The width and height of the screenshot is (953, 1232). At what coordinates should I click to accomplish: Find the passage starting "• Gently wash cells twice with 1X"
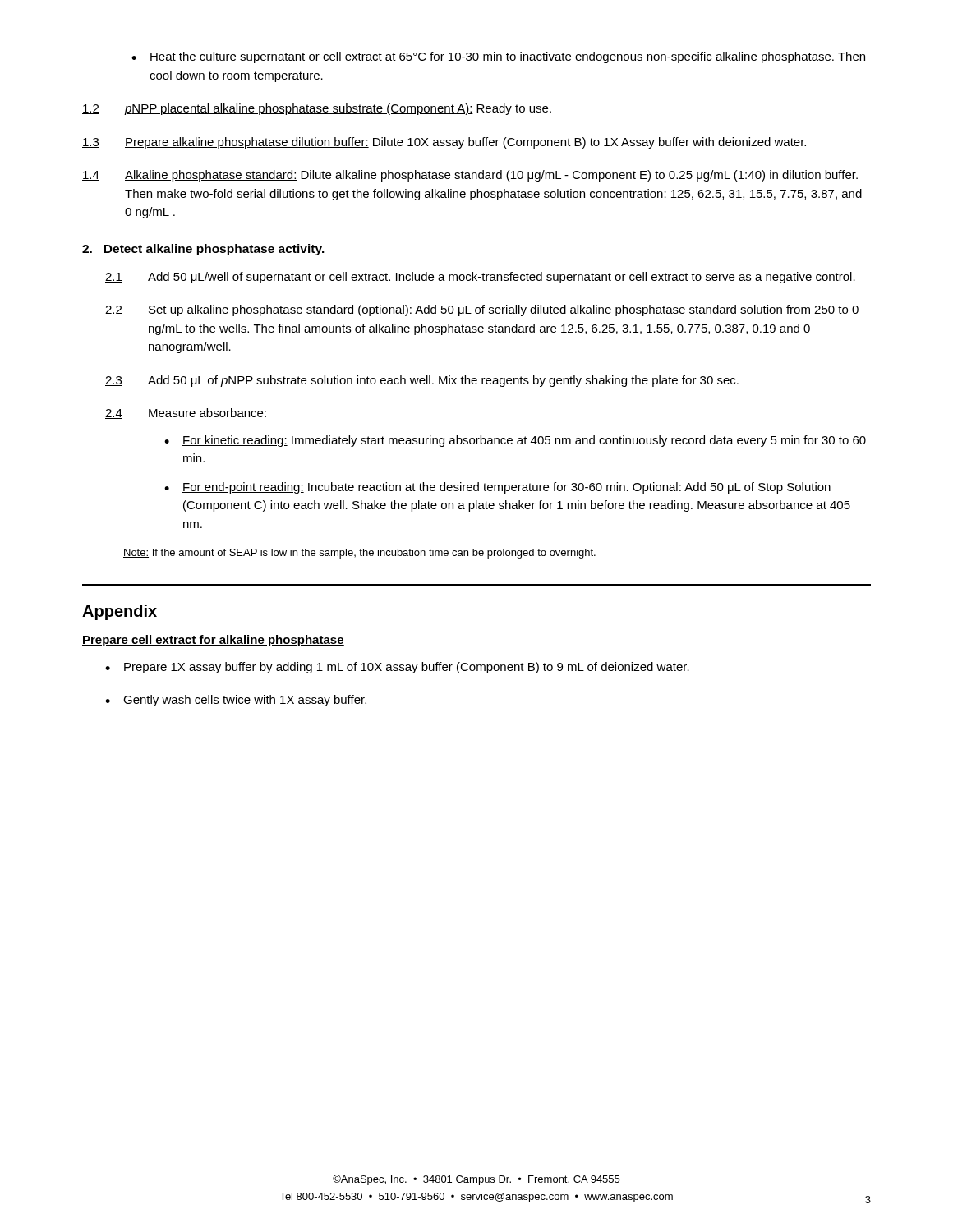236,701
